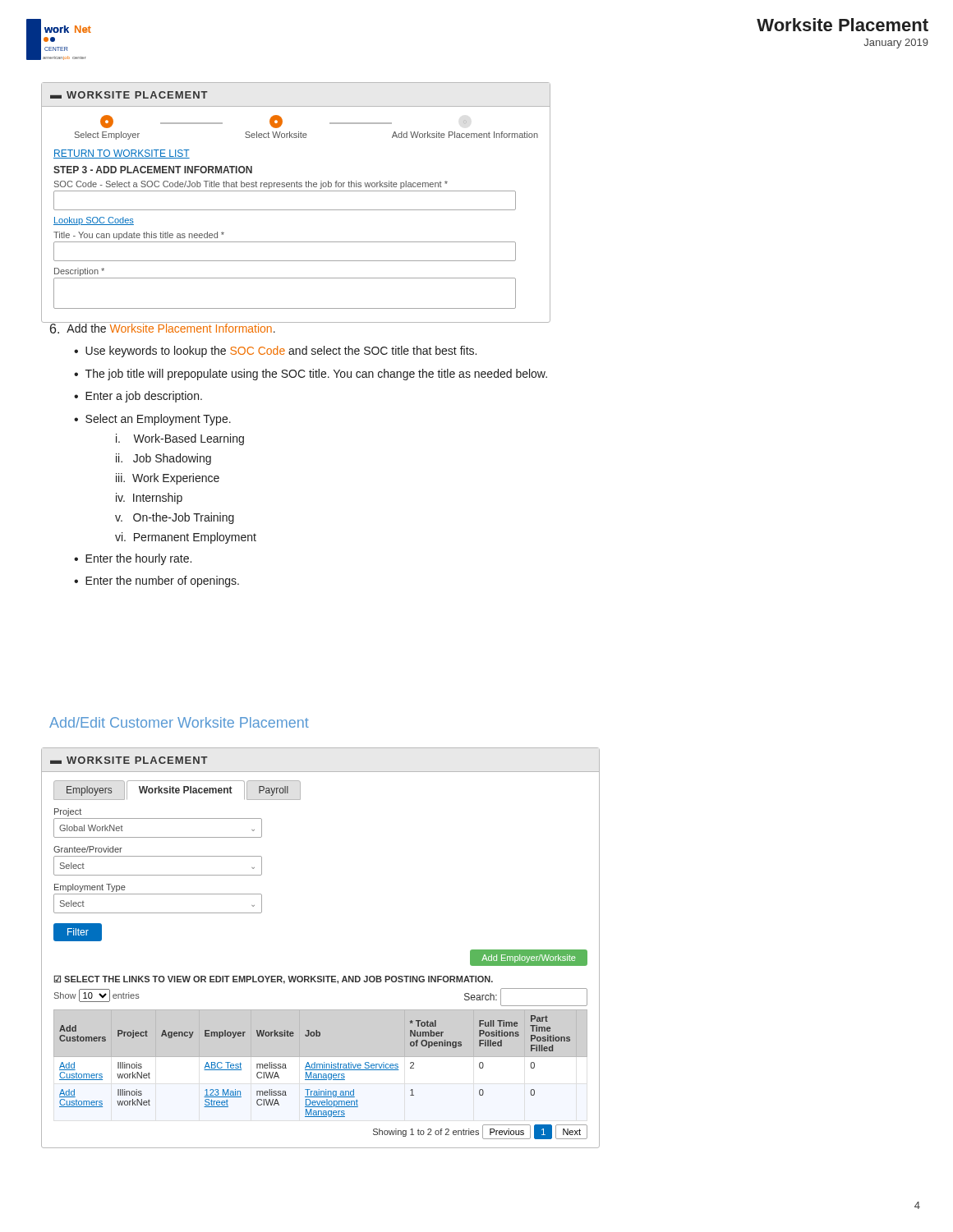The width and height of the screenshot is (953, 1232).
Task: Where is the passage that starts "• The job title will prepopulate"?
Action: 489,374
